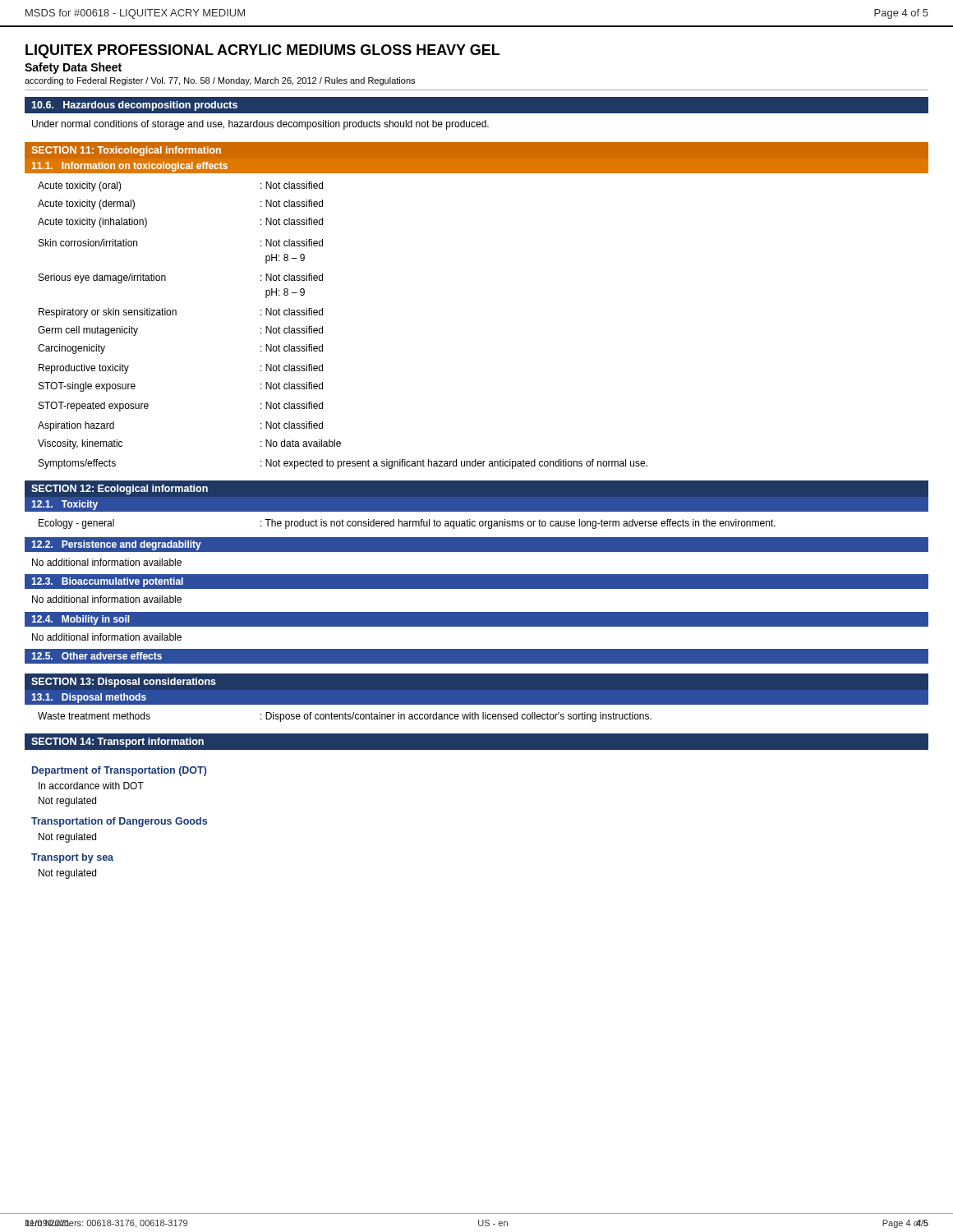
Task: Click on the text that says "Transportation of Dangerous Goods Not regulated"
Action: (119, 822)
